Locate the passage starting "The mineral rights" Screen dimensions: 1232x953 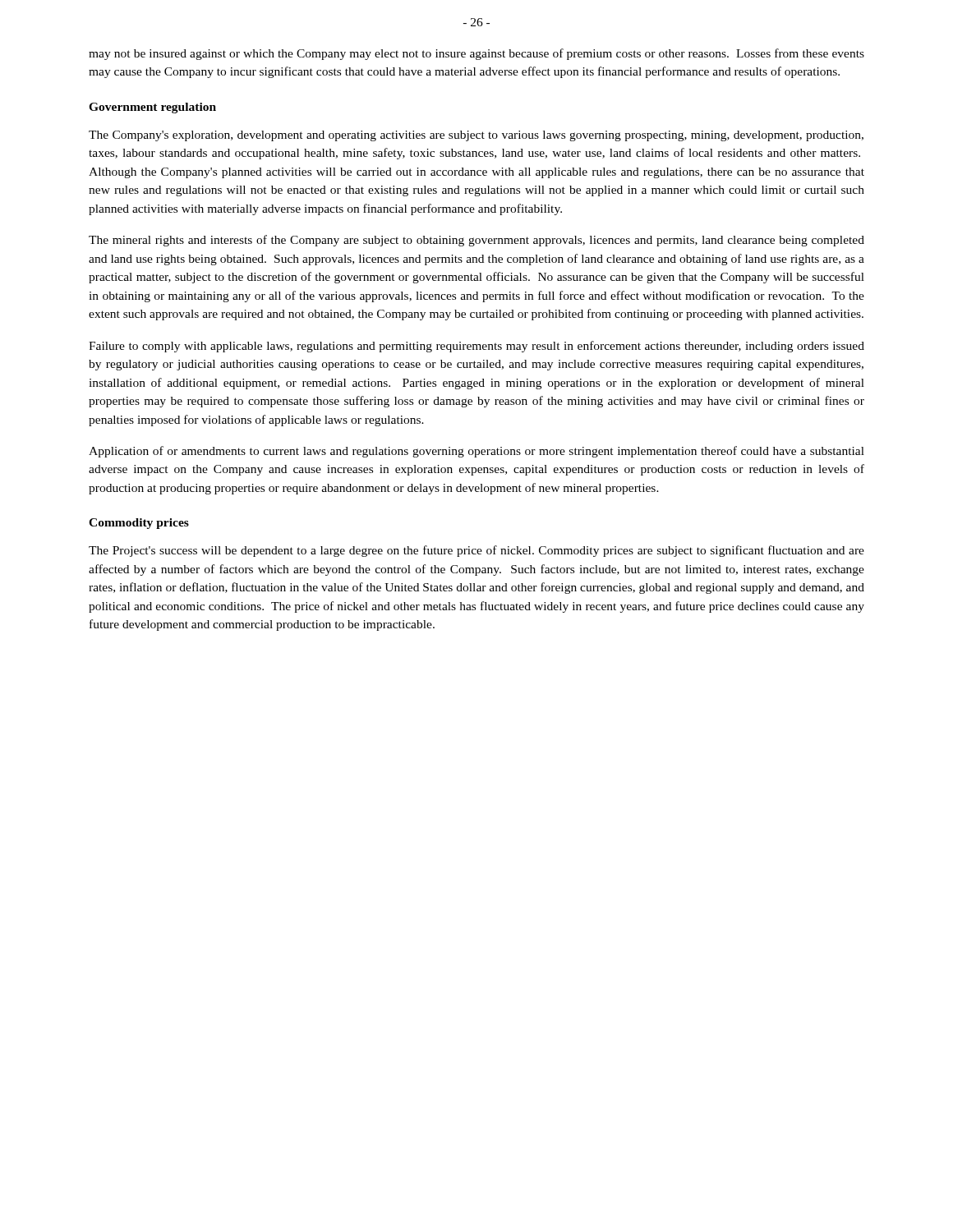click(x=476, y=277)
